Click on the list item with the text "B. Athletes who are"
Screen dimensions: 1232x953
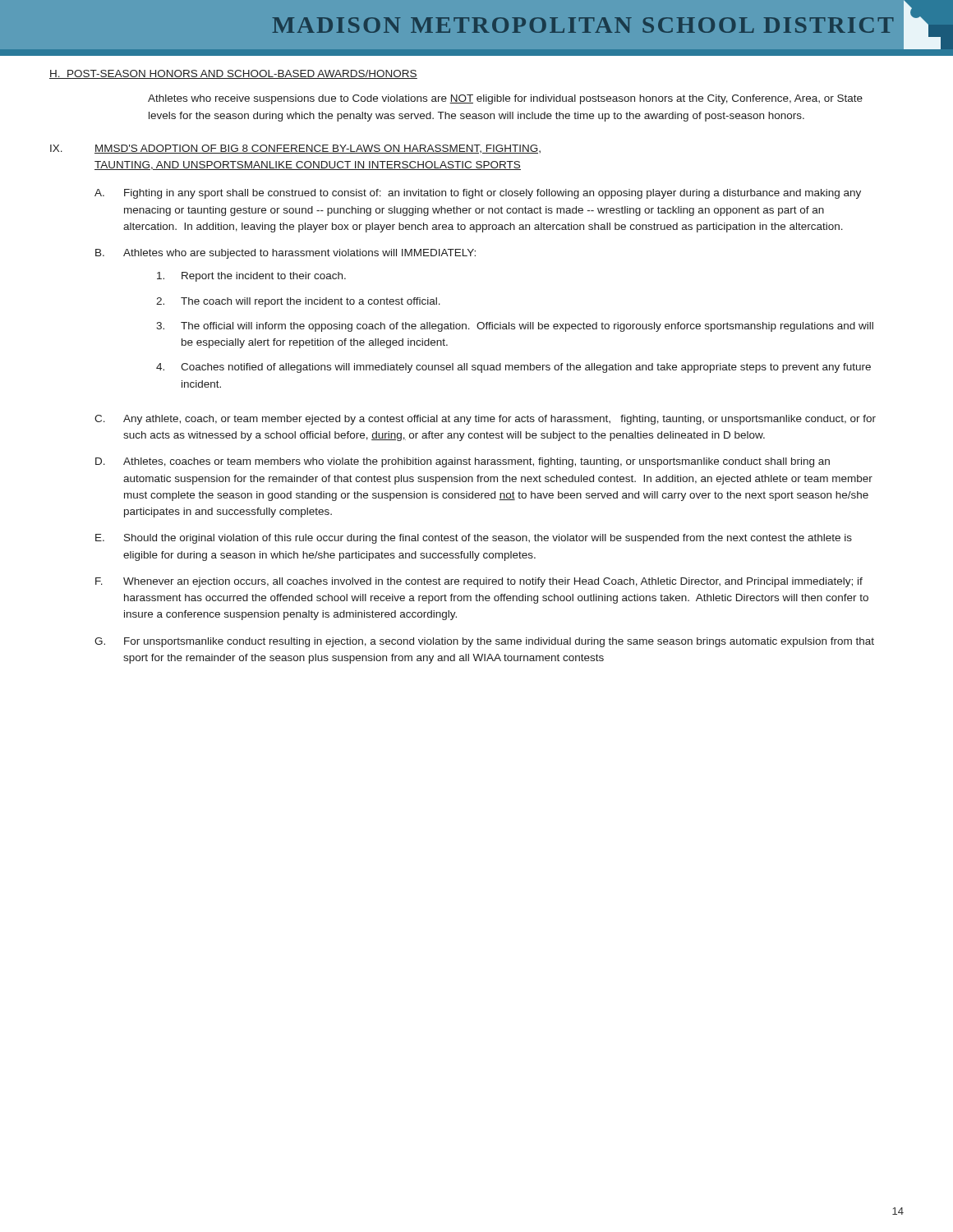point(487,323)
